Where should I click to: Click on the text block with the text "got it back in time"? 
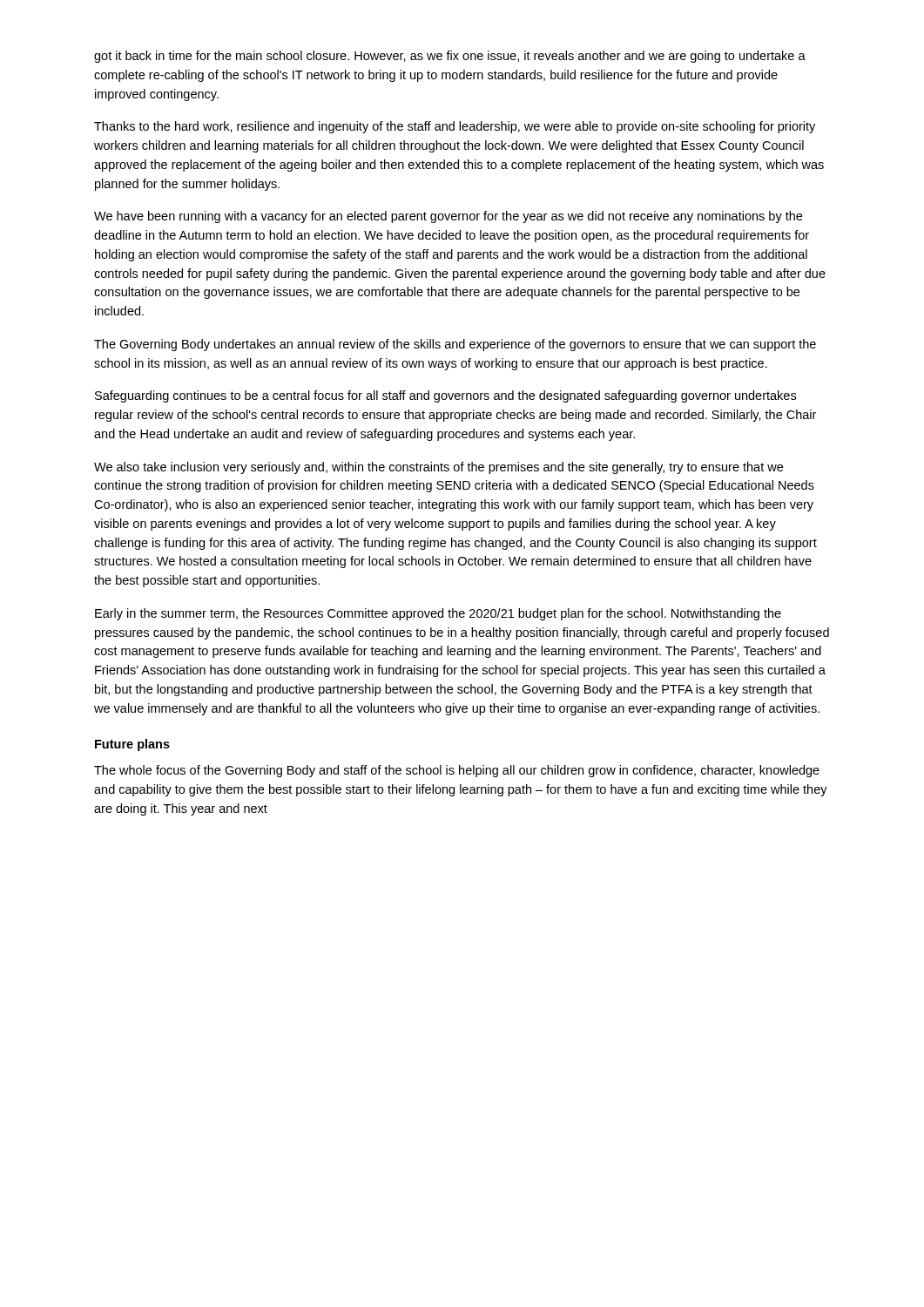tap(450, 75)
